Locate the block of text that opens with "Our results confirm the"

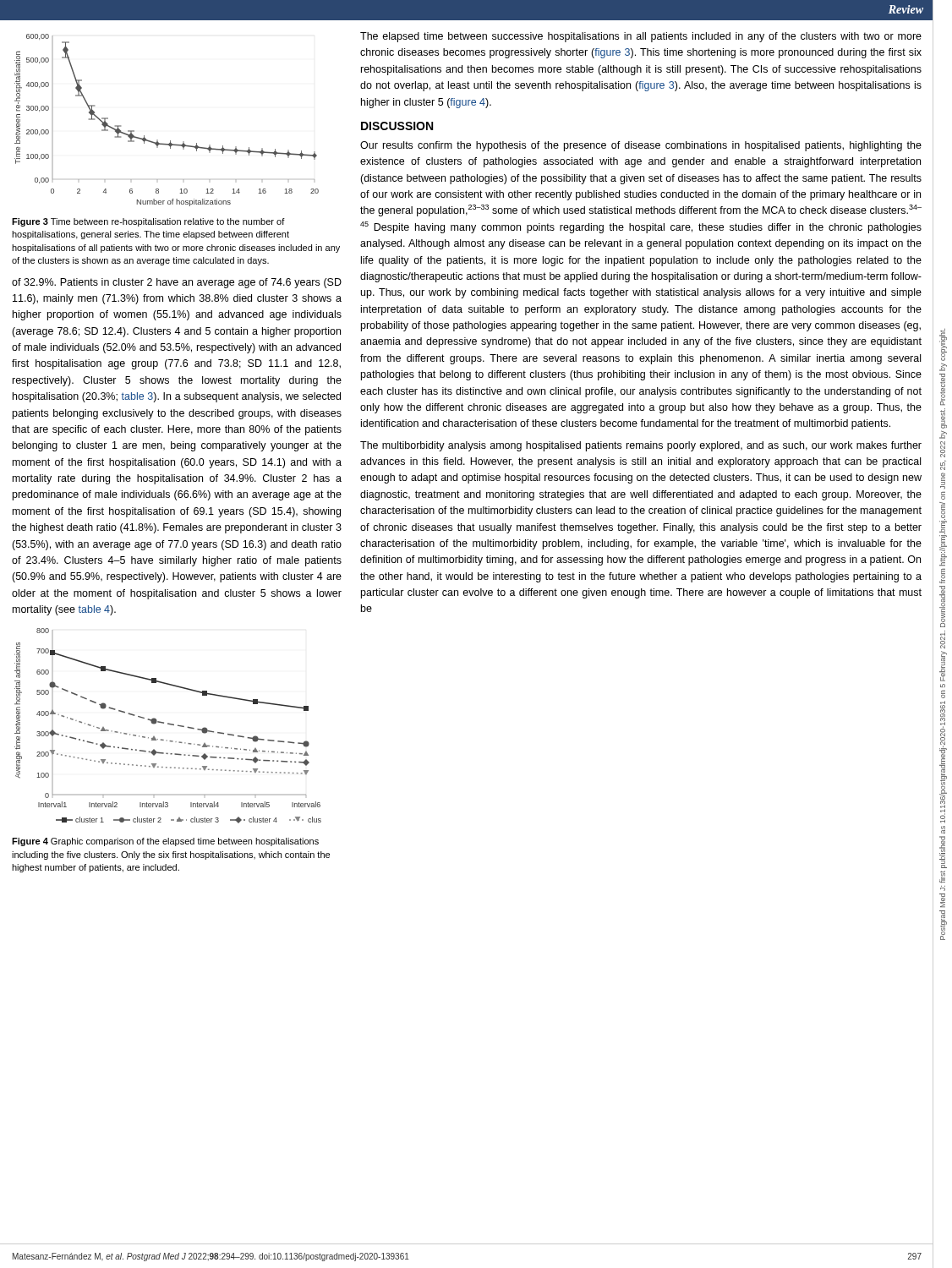(x=641, y=284)
